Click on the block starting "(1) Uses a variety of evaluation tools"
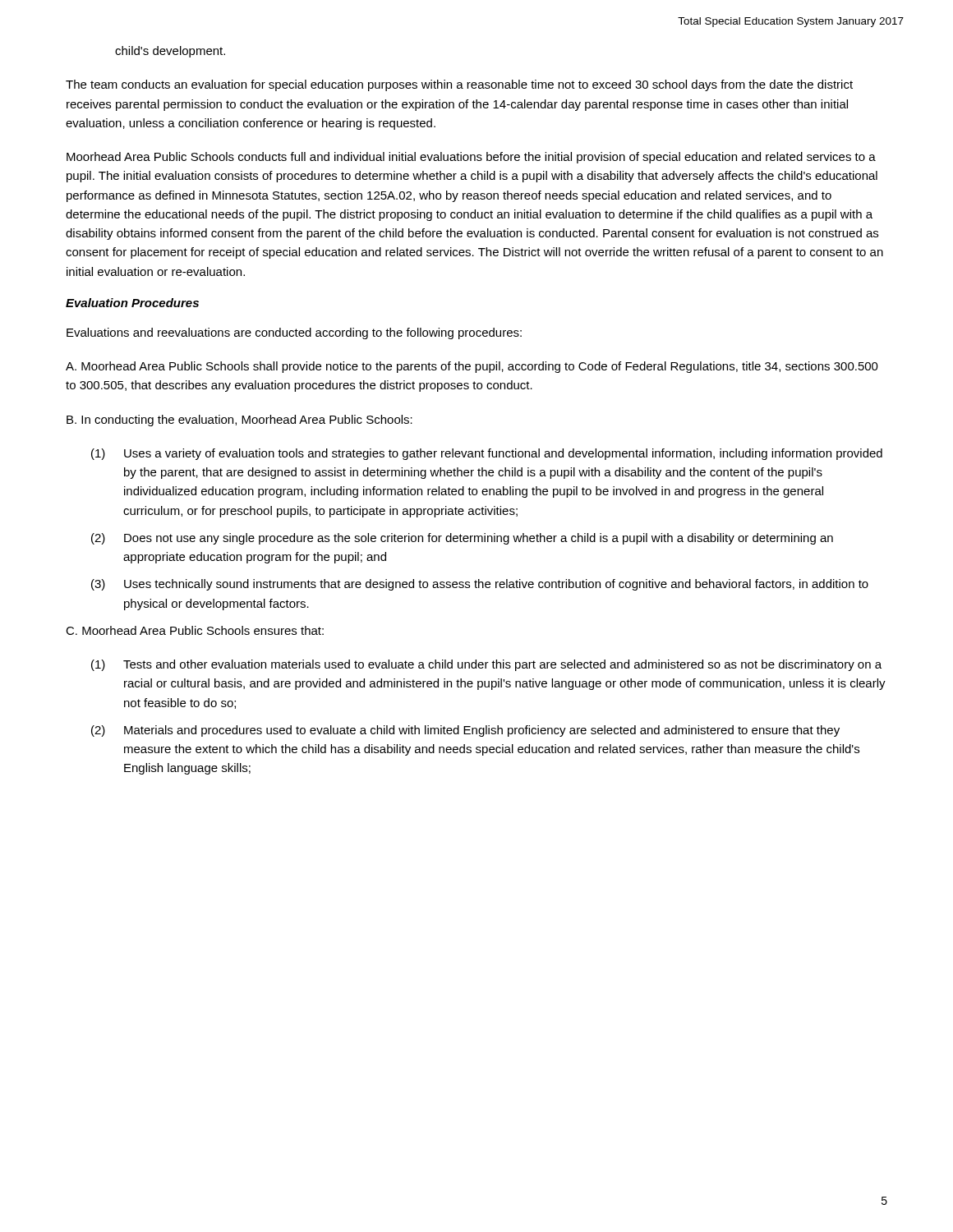The height and width of the screenshot is (1232, 953). [x=489, y=481]
